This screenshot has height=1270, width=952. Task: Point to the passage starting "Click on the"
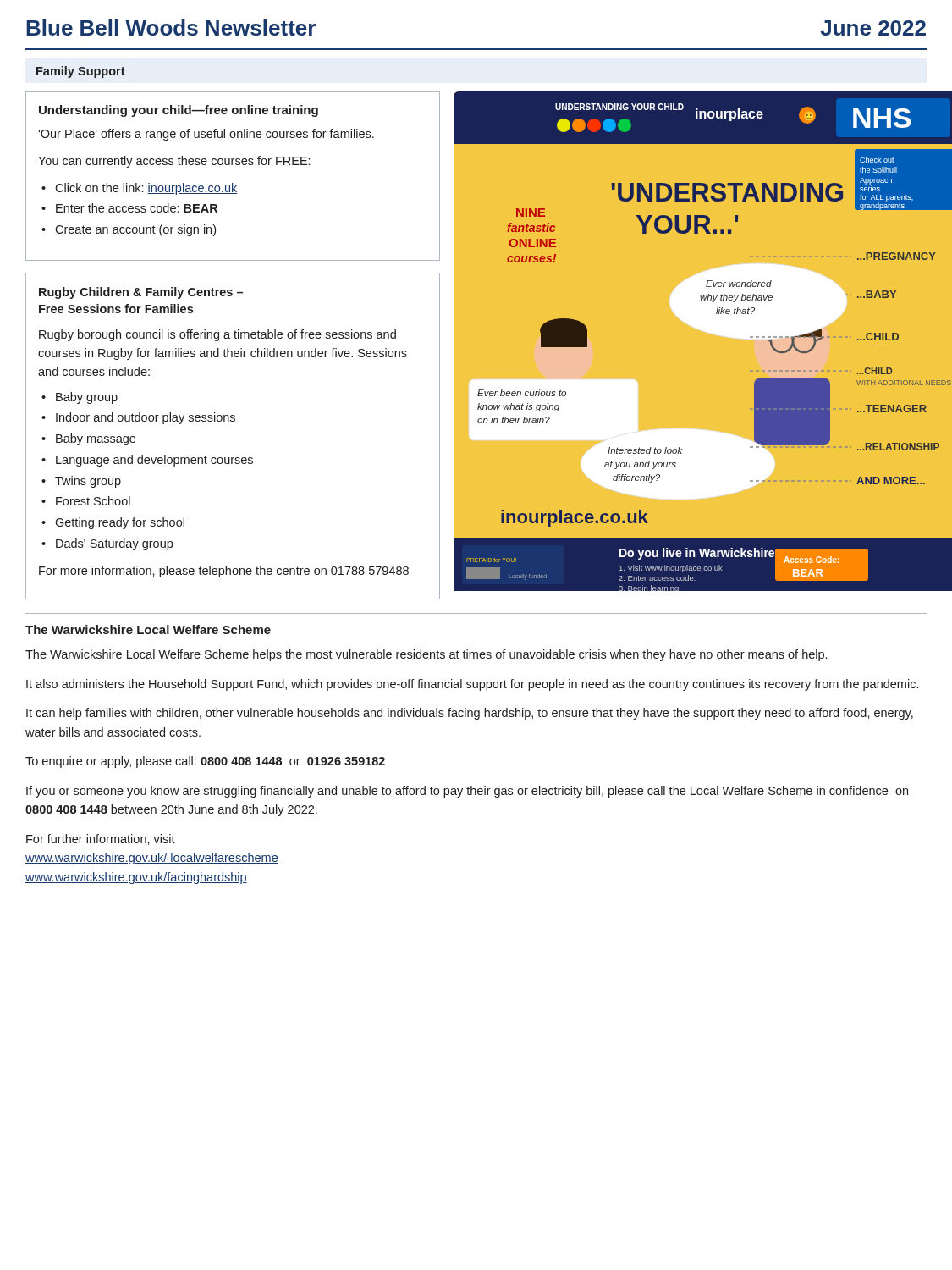click(x=146, y=188)
